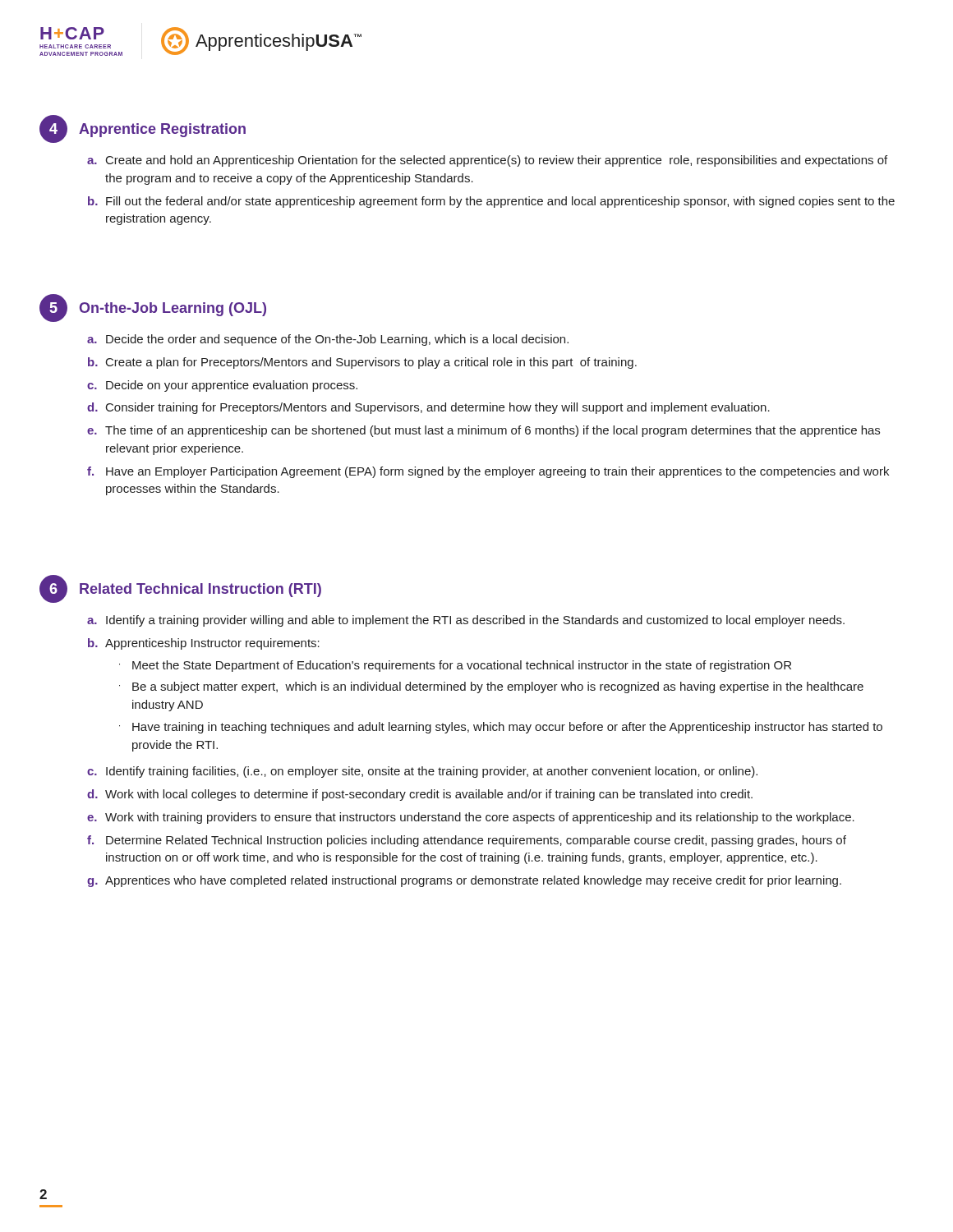953x1232 pixels.
Task: Navigate to the text starting "c. Identify training facilities, (i.e.,"
Action: (x=423, y=771)
